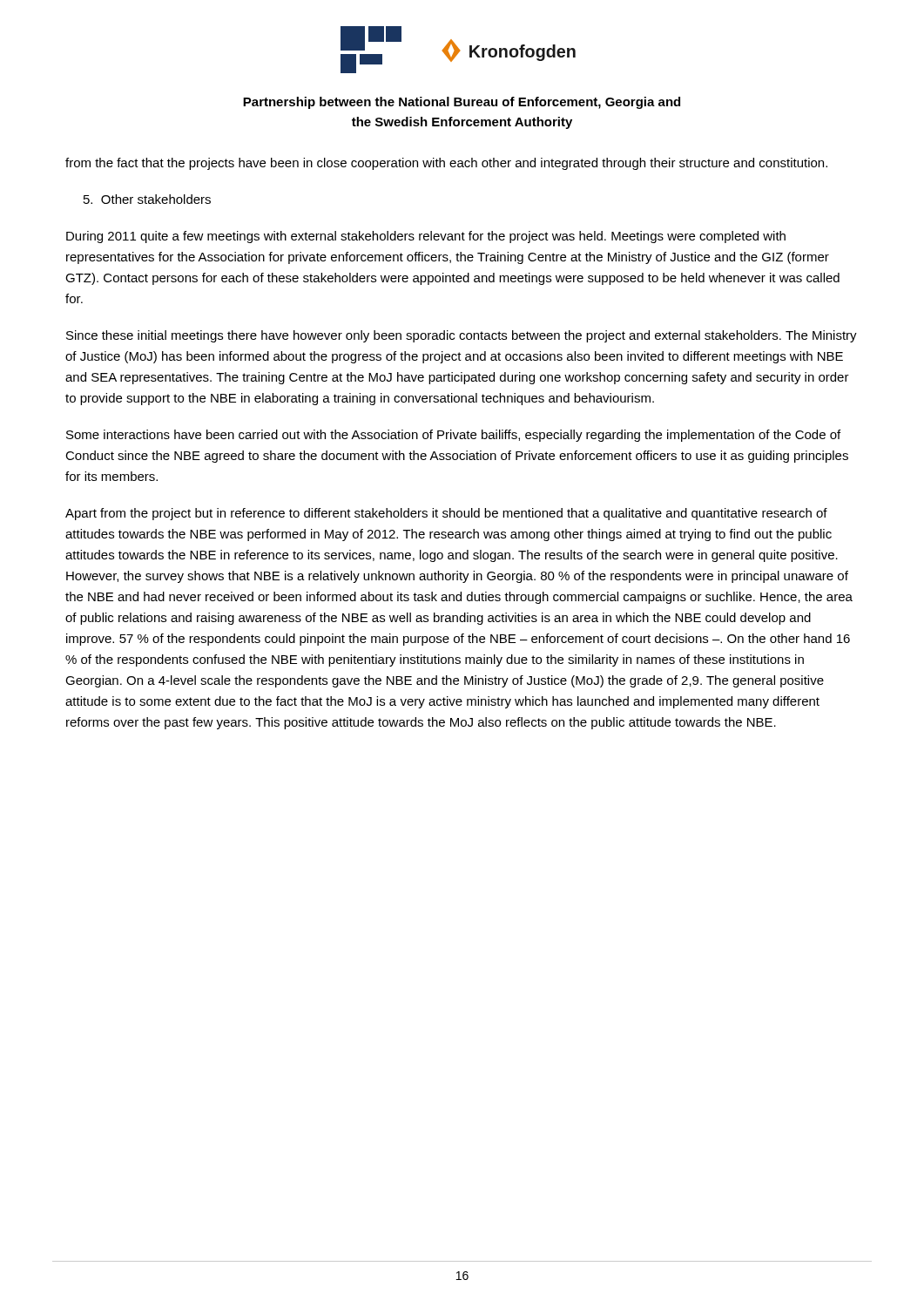Find the text block containing "Apart from the project"

click(459, 617)
